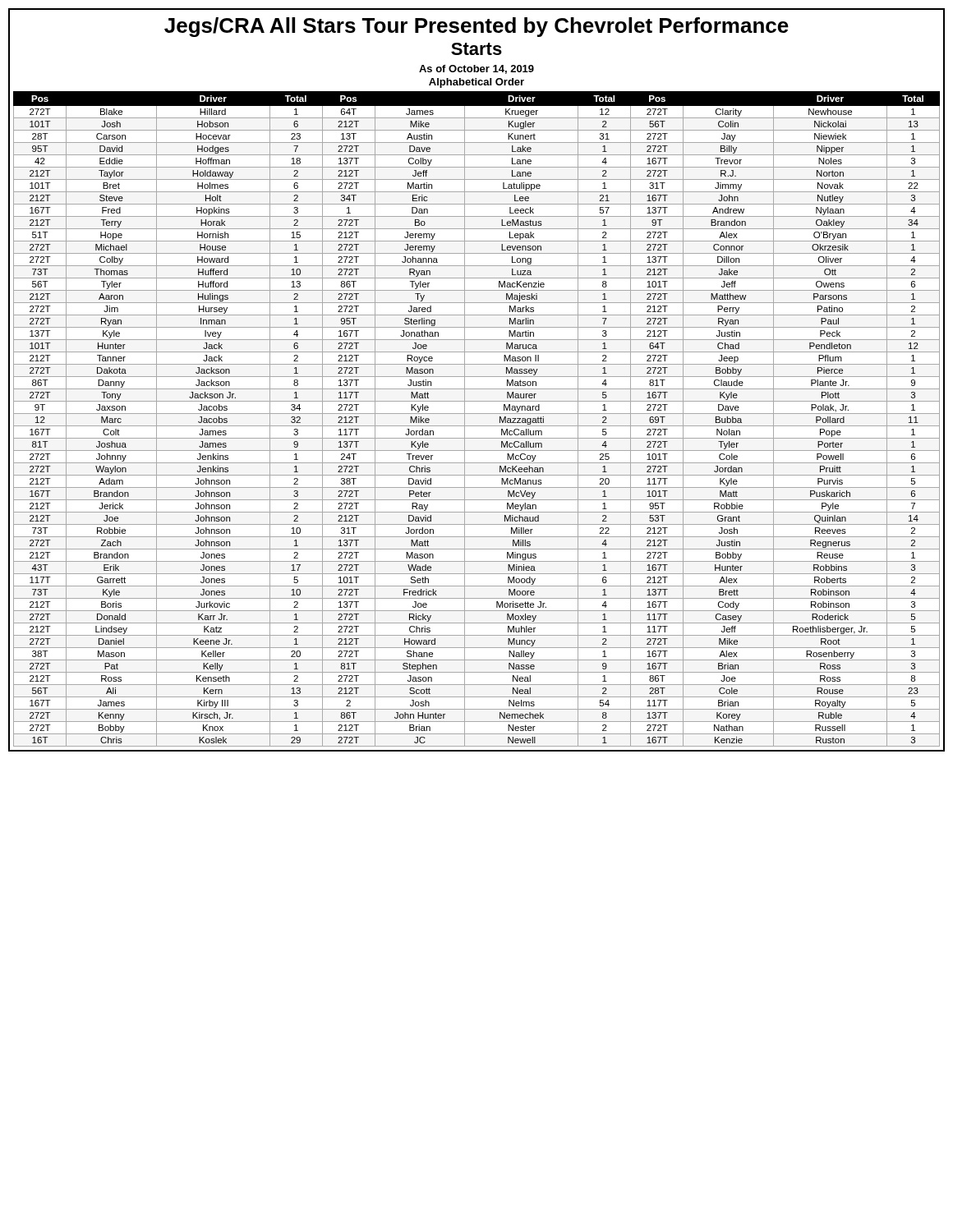Find "Alphabetical Order" on this page

(476, 82)
